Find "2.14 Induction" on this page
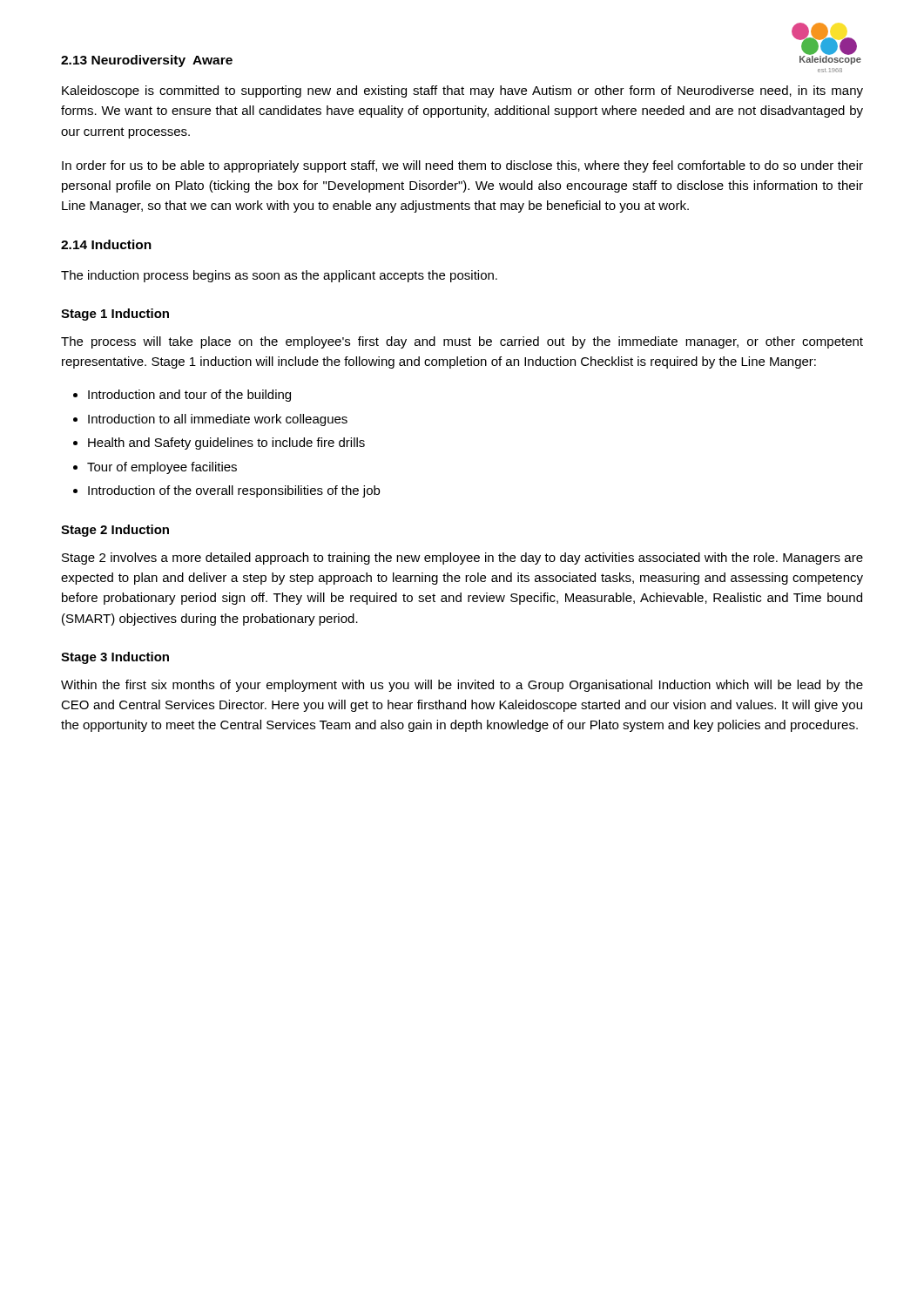This screenshot has height=1307, width=924. click(x=106, y=244)
